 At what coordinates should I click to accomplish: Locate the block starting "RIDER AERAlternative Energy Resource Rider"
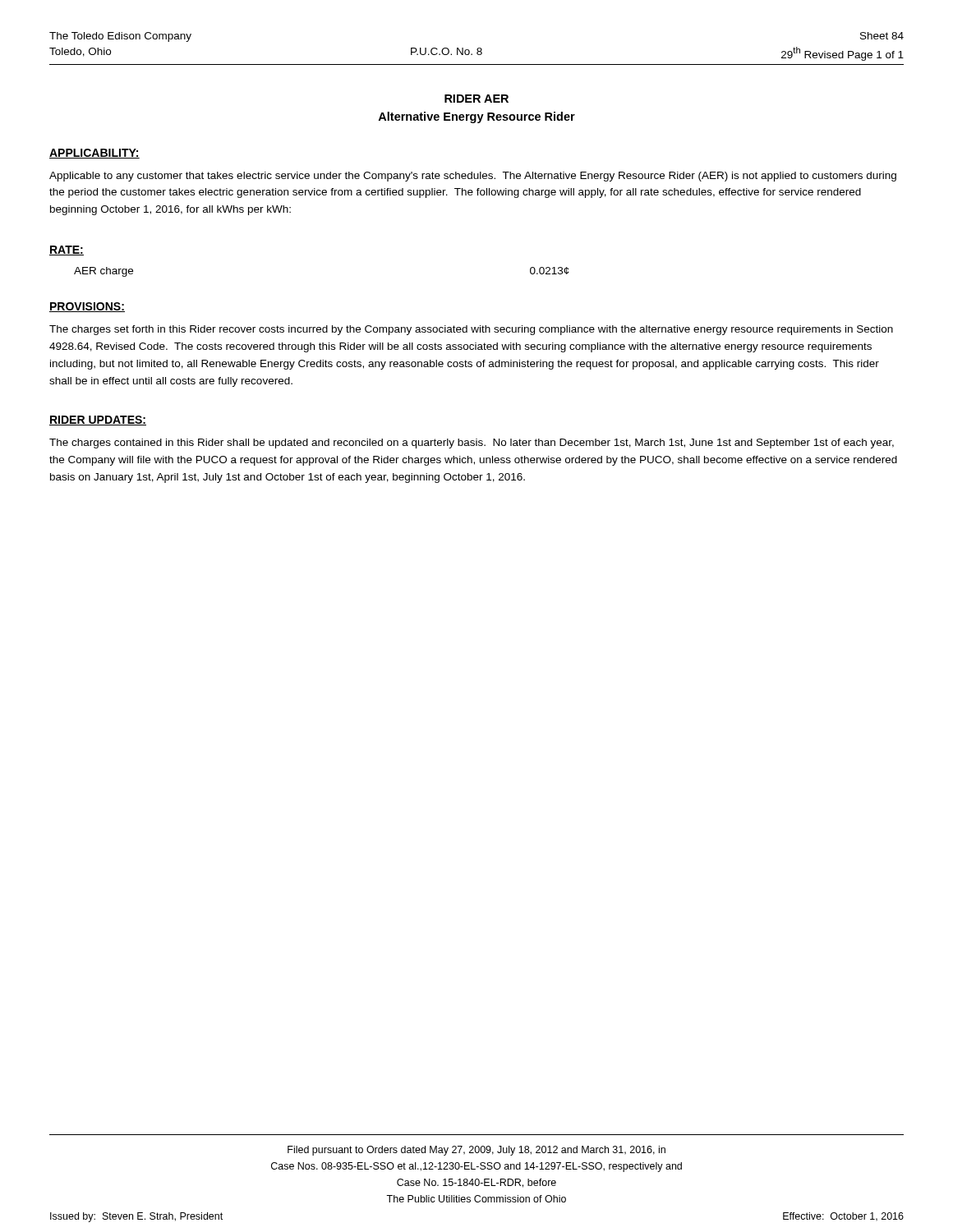[x=476, y=107]
